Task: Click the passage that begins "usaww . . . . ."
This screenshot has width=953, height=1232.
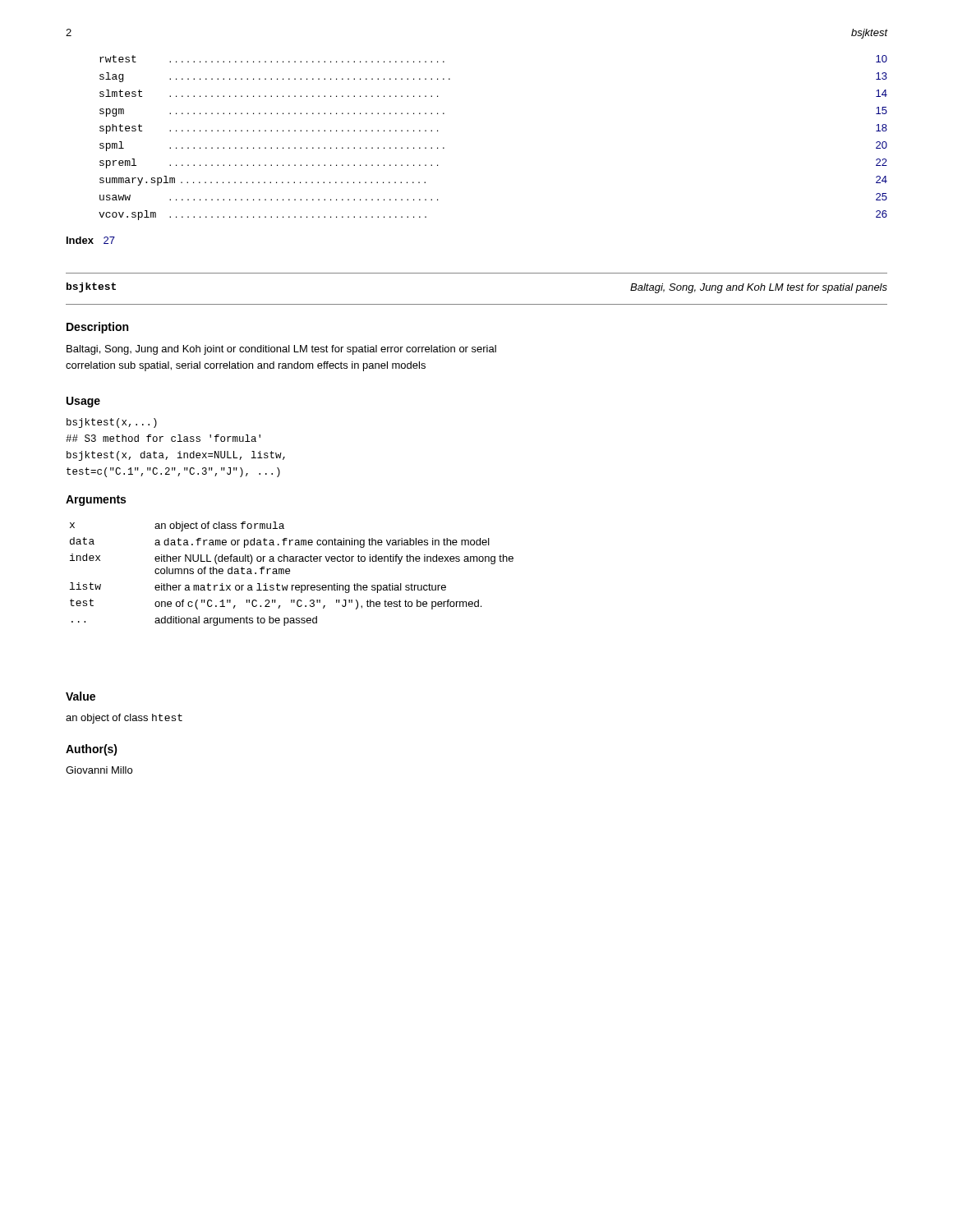Action: tap(121, 197)
